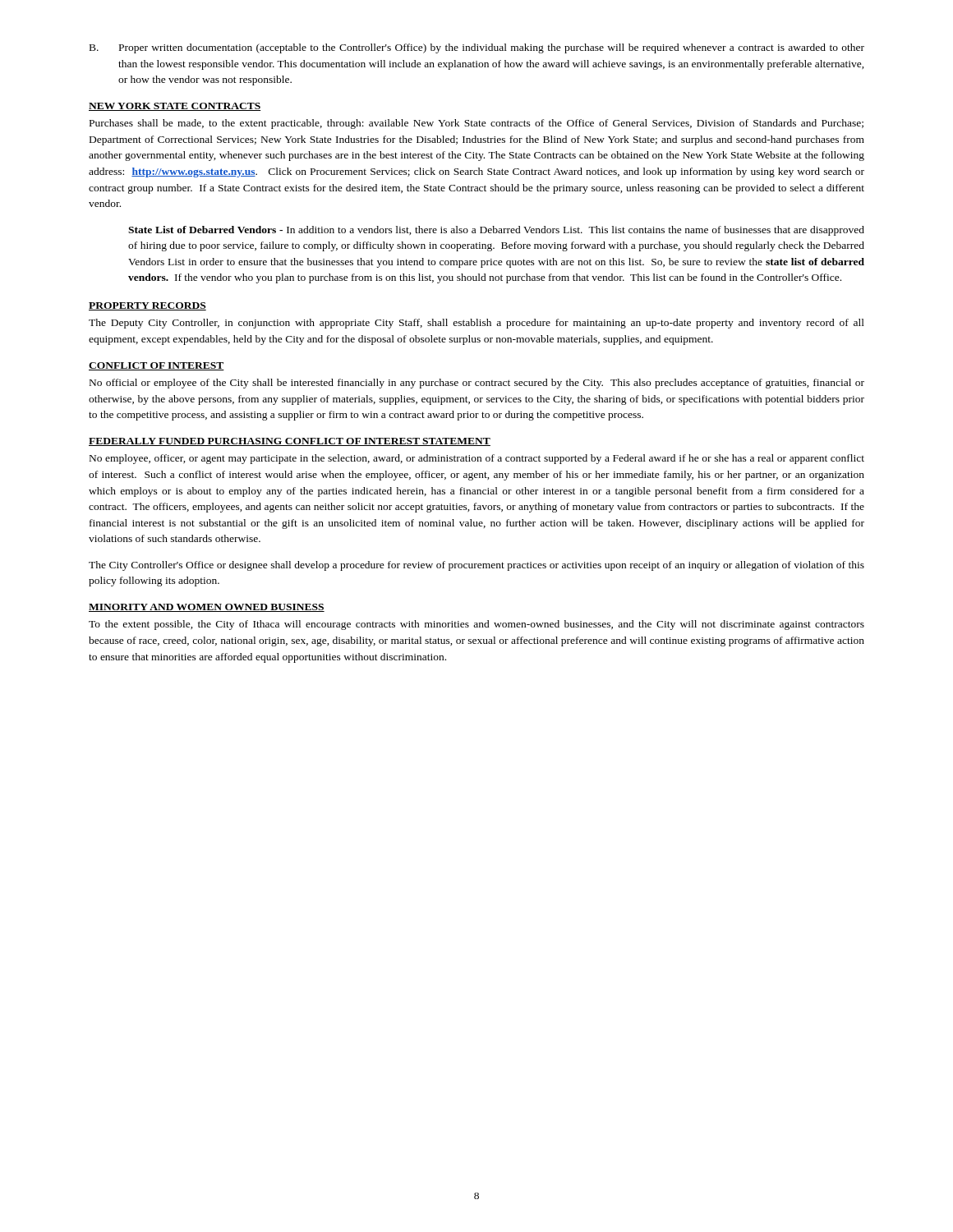The height and width of the screenshot is (1232, 953).
Task: Find the element starting "B. Proper written documentation"
Action: point(476,64)
